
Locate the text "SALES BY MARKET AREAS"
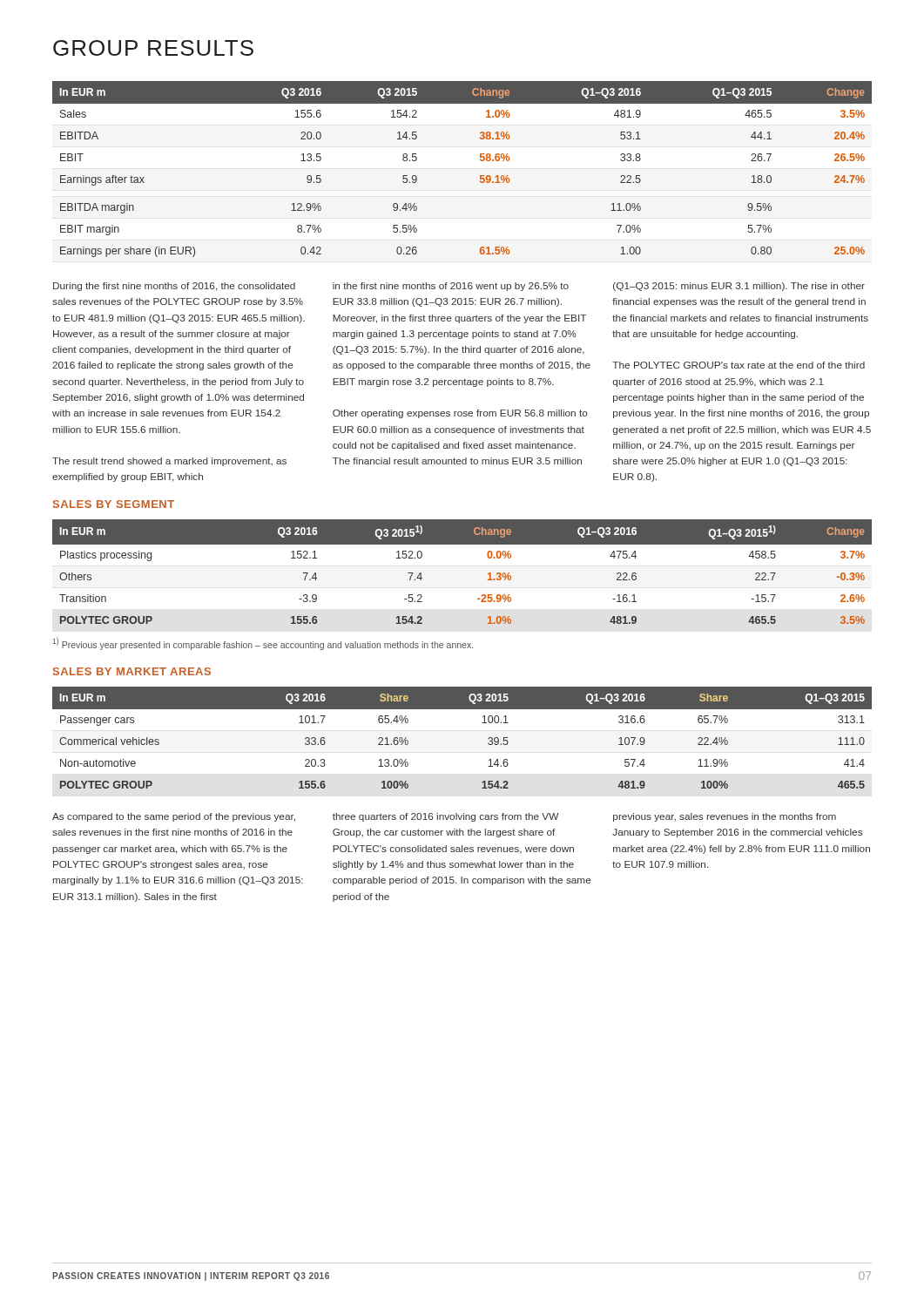[x=132, y=672]
